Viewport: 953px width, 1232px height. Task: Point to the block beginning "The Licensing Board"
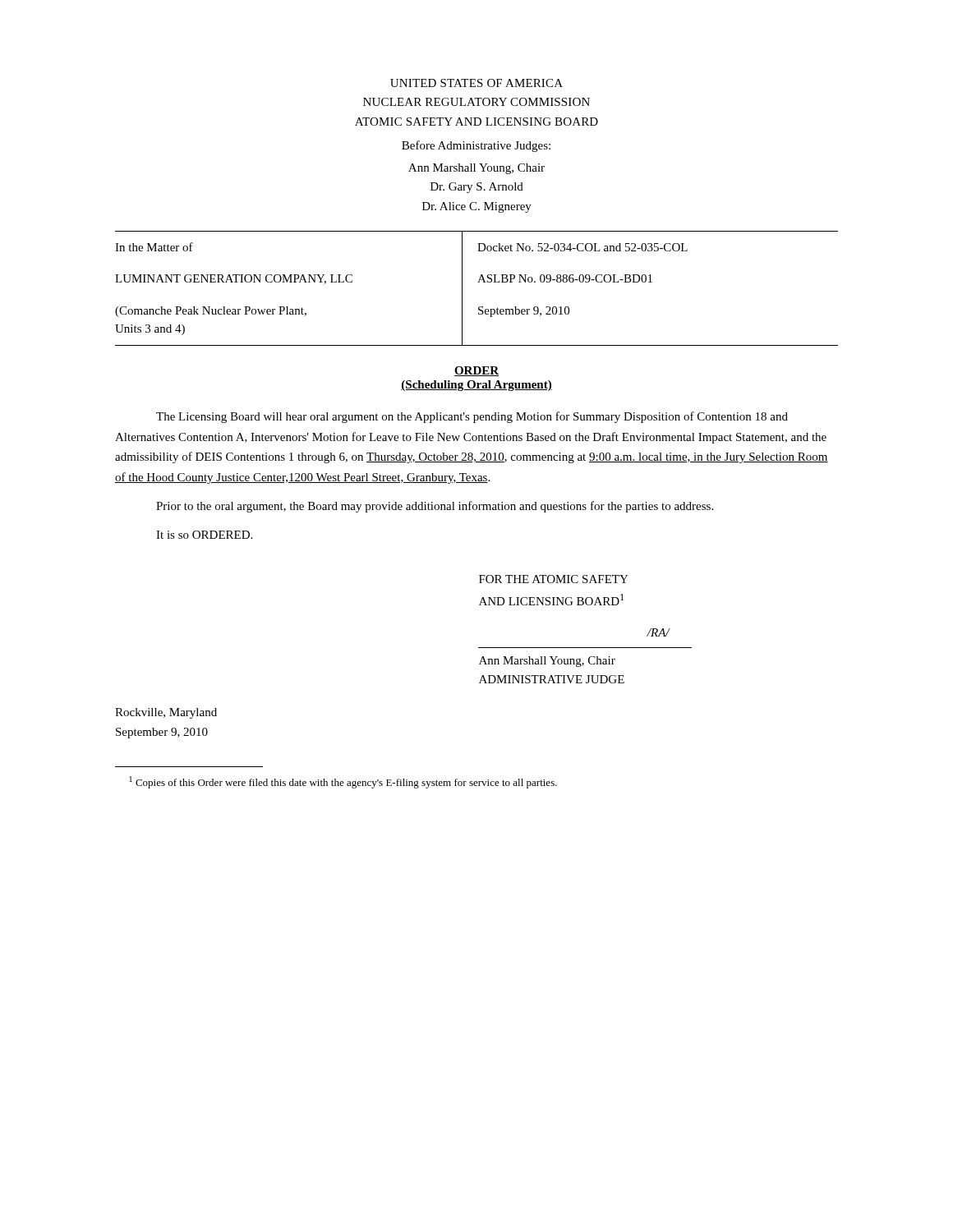(476, 447)
